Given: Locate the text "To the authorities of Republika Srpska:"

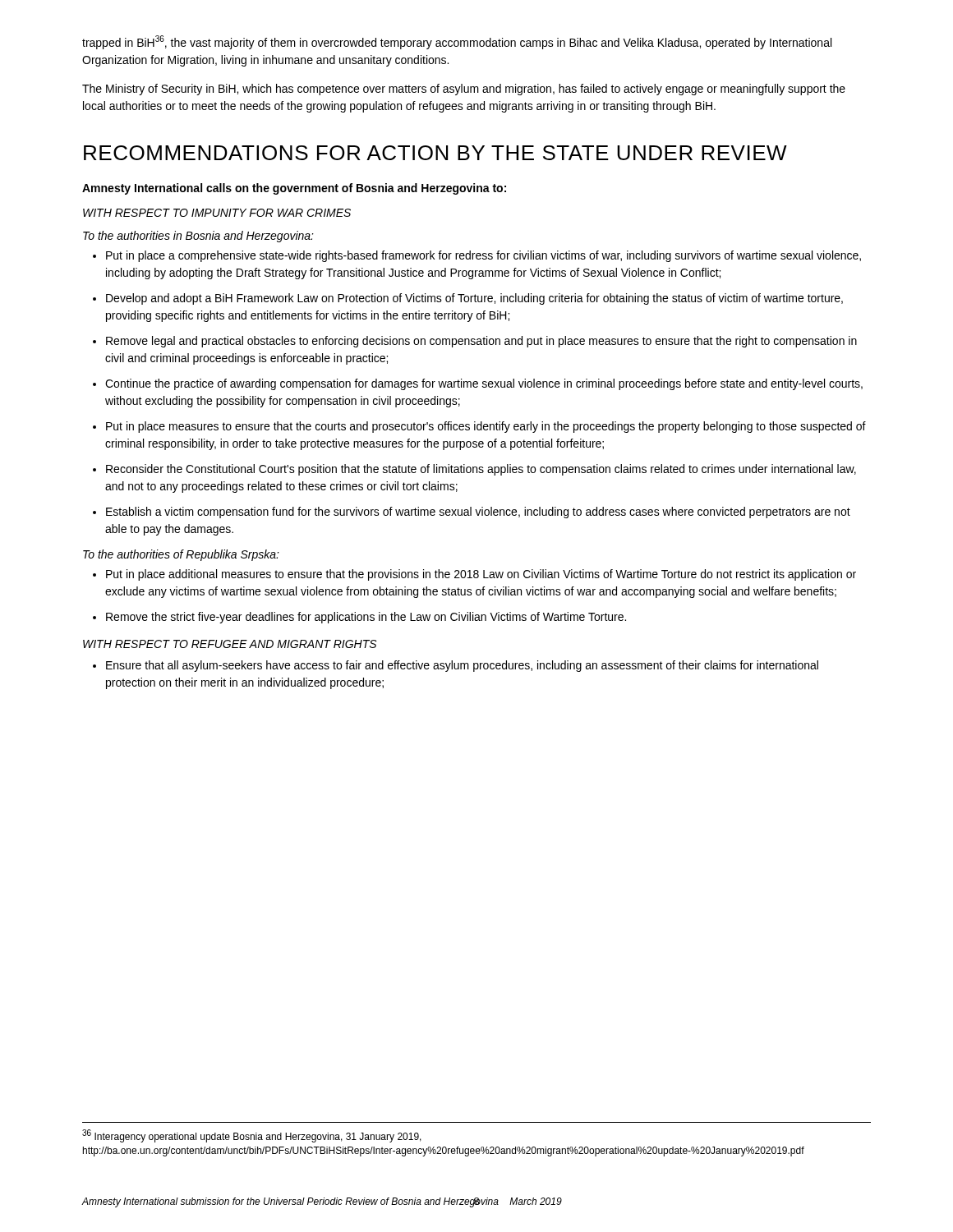Looking at the screenshot, I should pyautogui.click(x=181, y=555).
